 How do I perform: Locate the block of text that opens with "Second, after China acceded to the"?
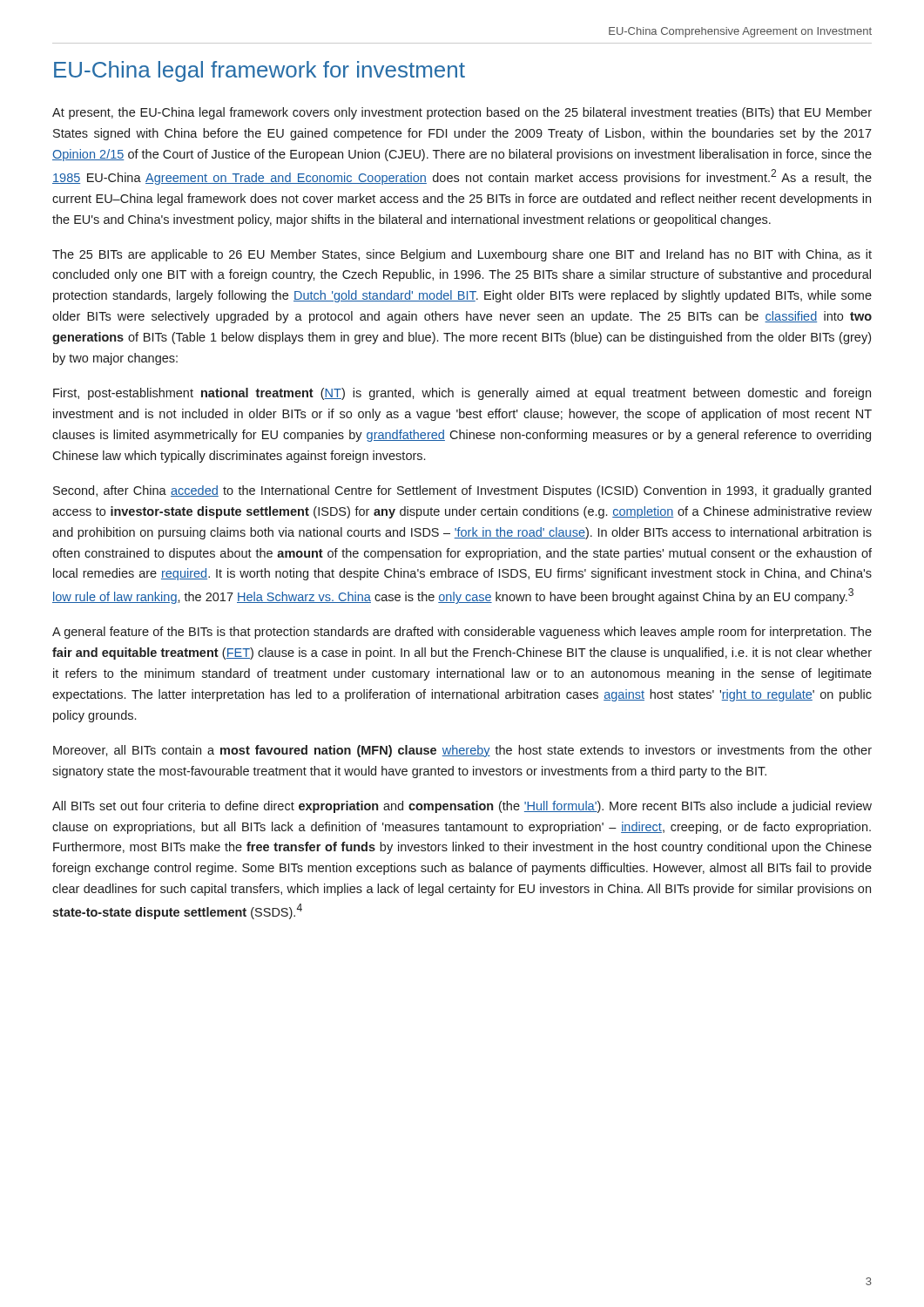click(x=462, y=544)
